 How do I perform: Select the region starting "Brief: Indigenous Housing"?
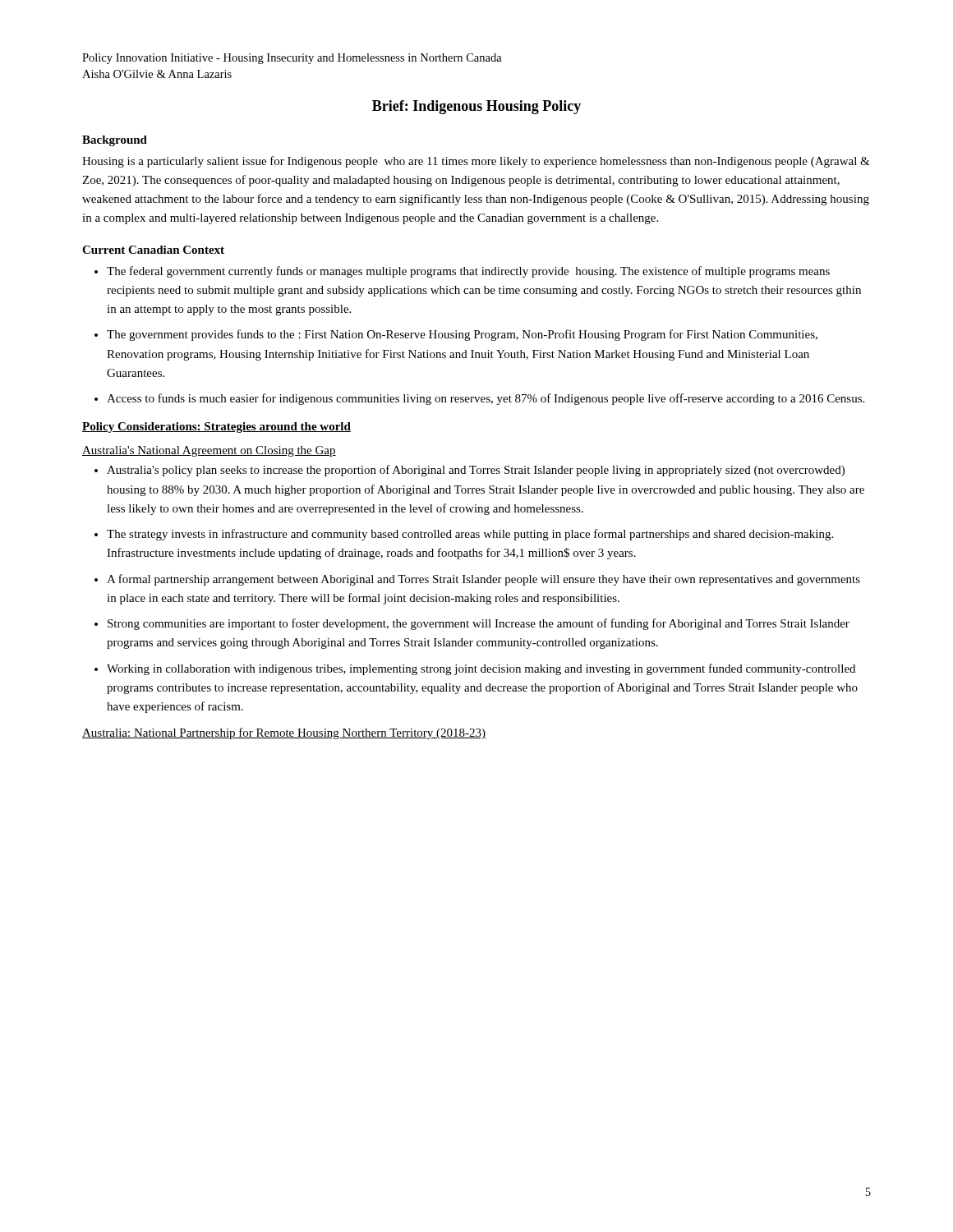pos(476,106)
